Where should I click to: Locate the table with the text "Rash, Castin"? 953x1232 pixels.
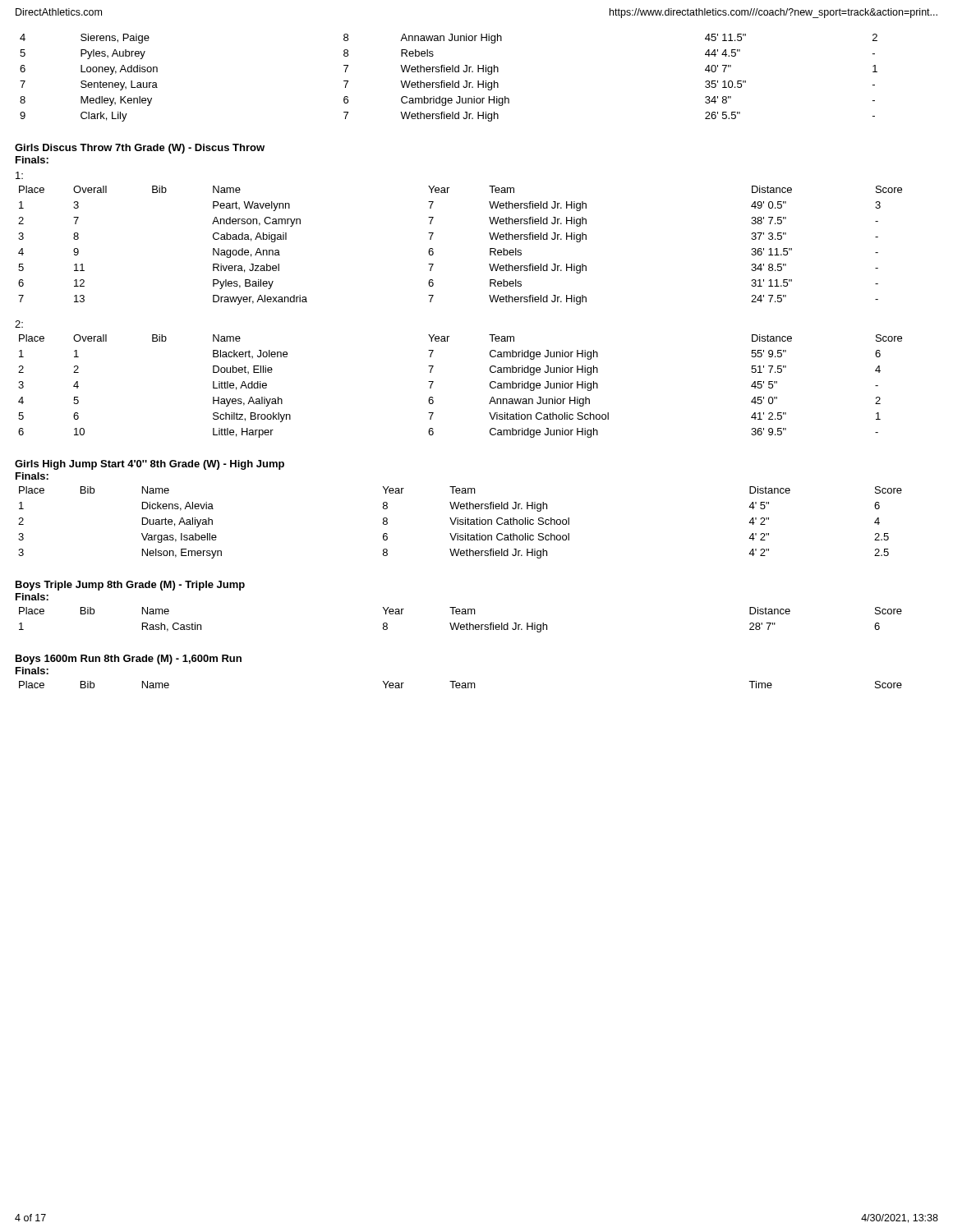pyautogui.click(x=476, y=618)
